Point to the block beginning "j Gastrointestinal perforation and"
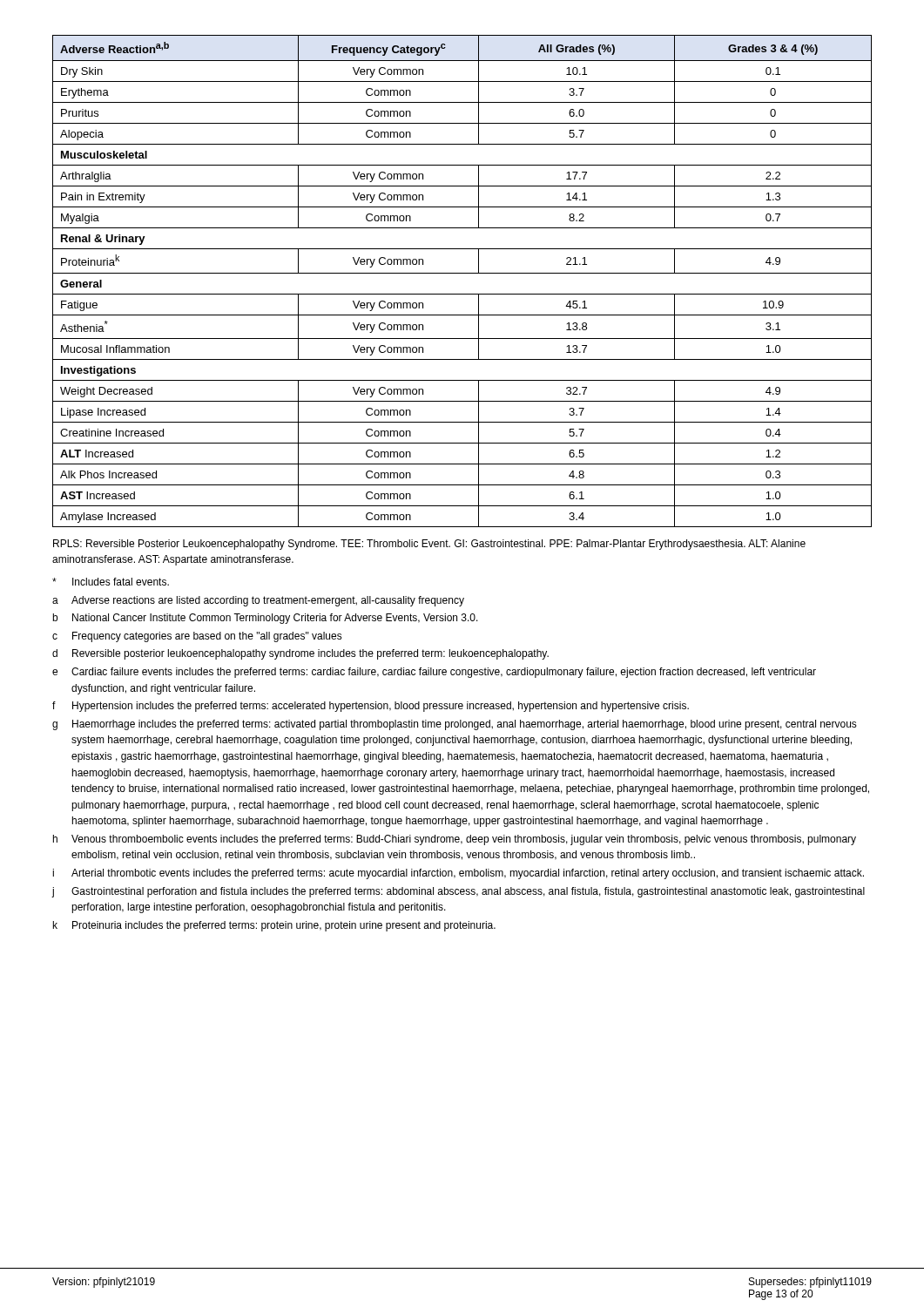The height and width of the screenshot is (1307, 924). pyautogui.click(x=462, y=899)
